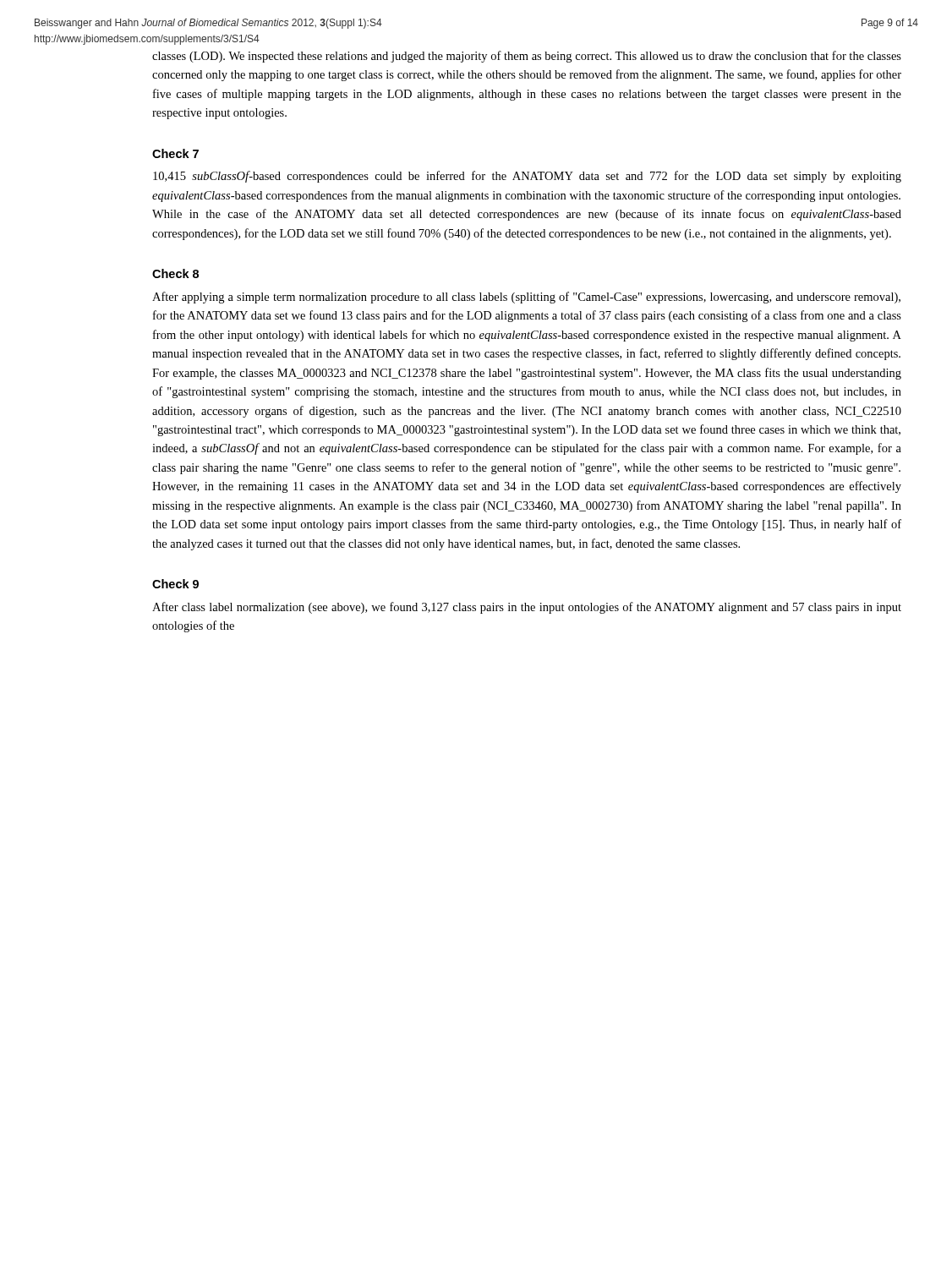
Task: Locate the passage starting "After class label normalization"
Action: coord(527,616)
